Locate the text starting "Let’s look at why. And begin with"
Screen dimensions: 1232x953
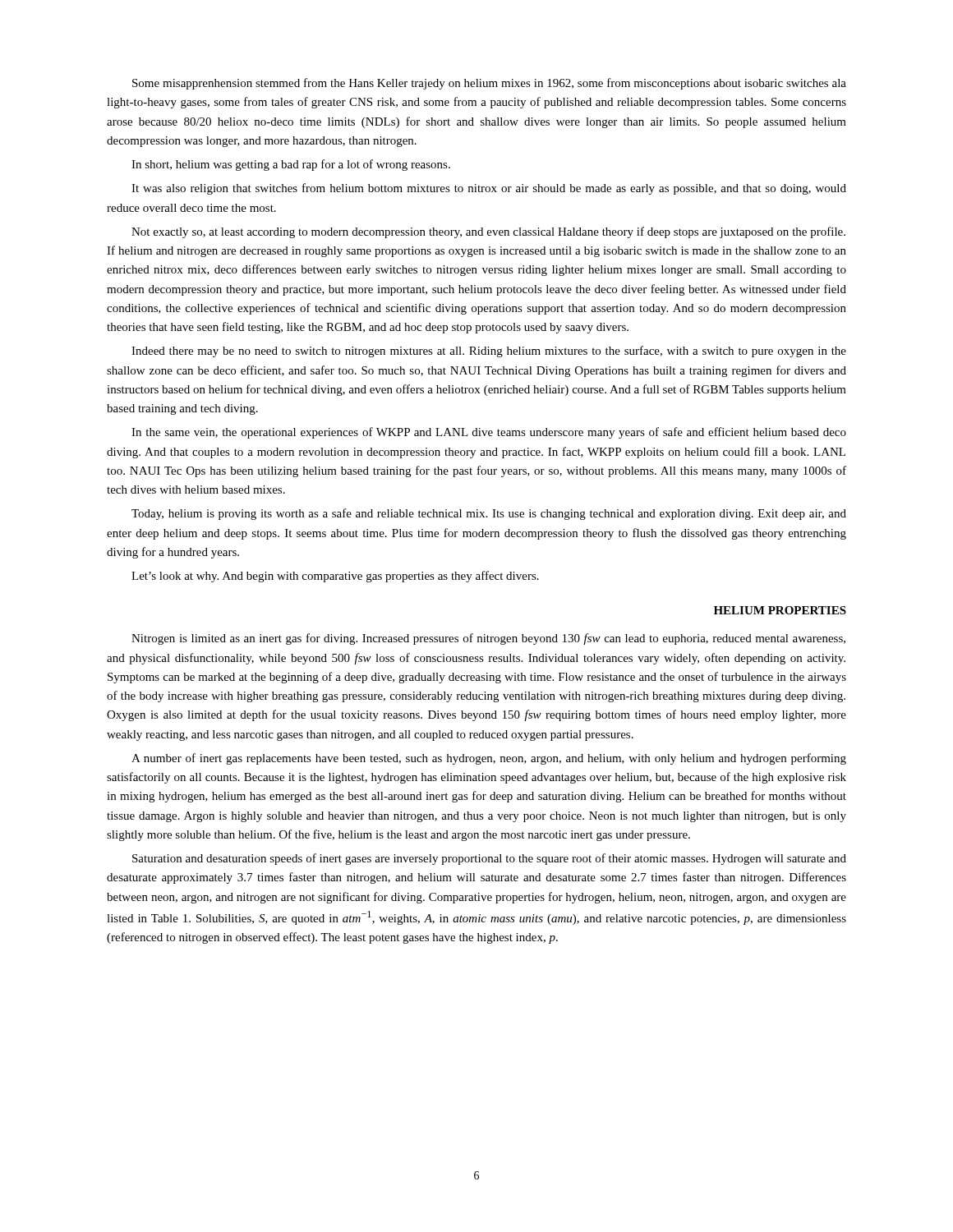click(476, 576)
